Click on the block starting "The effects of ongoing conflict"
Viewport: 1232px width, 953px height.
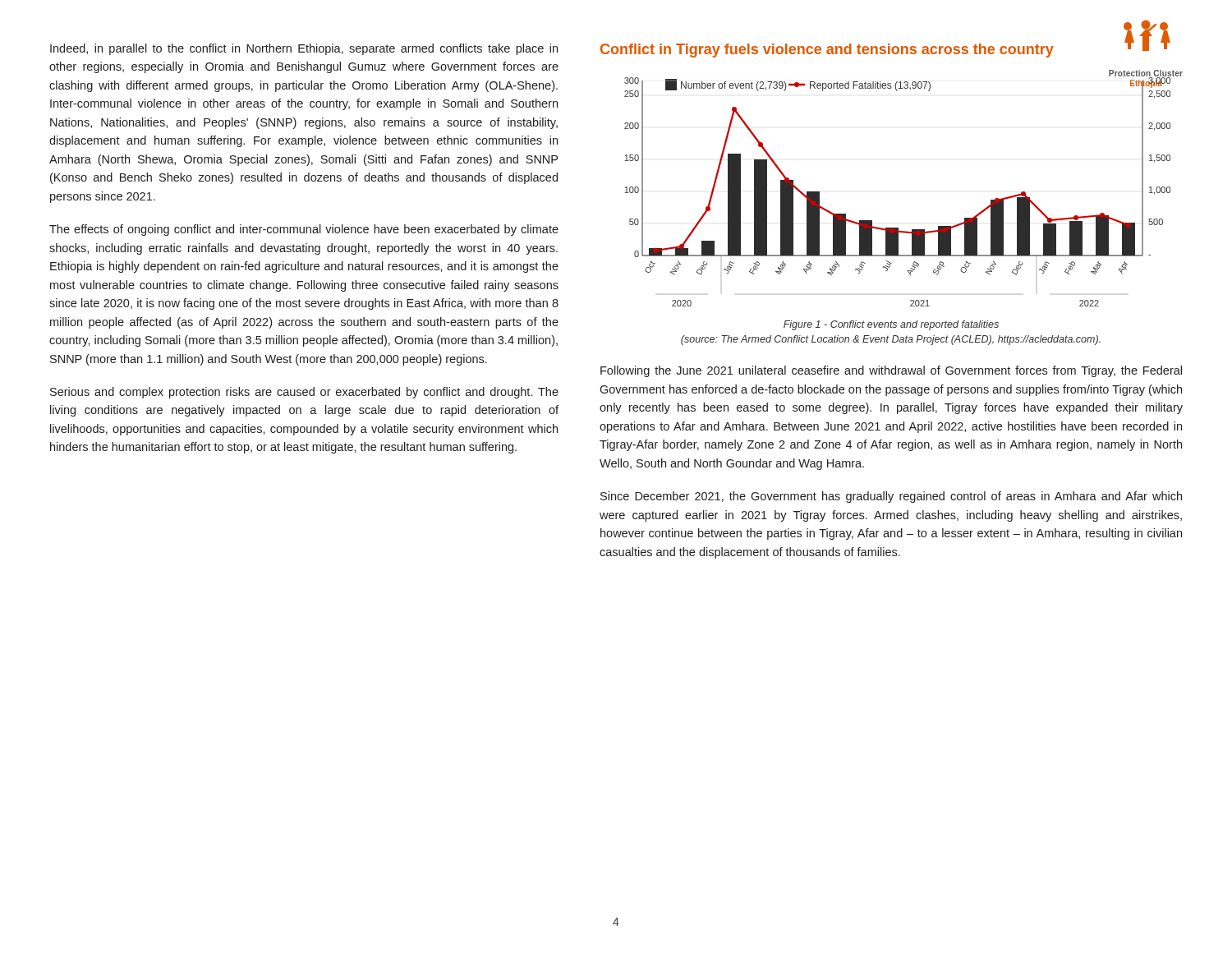304,294
